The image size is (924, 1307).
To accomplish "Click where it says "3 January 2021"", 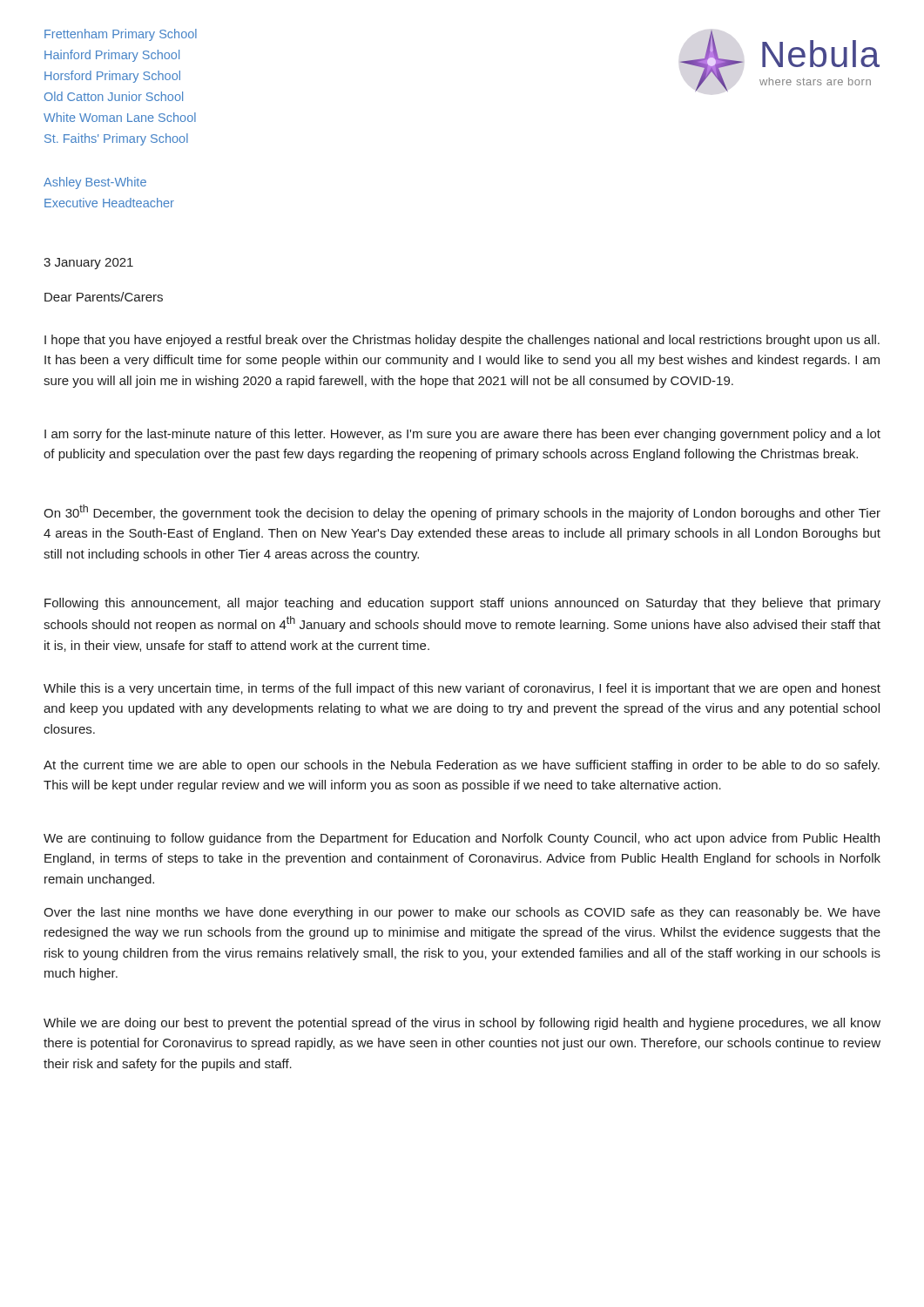I will tap(89, 262).
